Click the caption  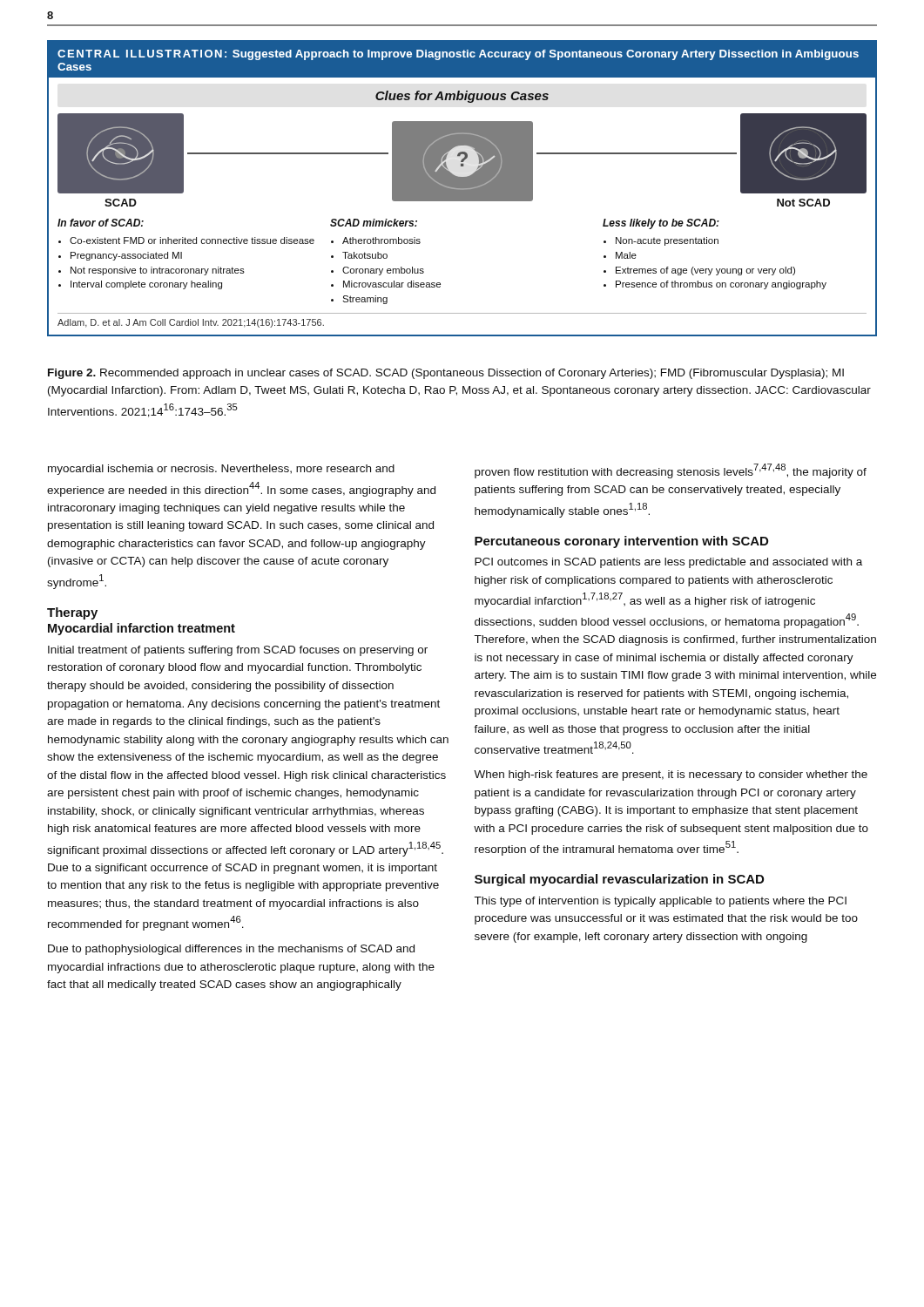(459, 392)
